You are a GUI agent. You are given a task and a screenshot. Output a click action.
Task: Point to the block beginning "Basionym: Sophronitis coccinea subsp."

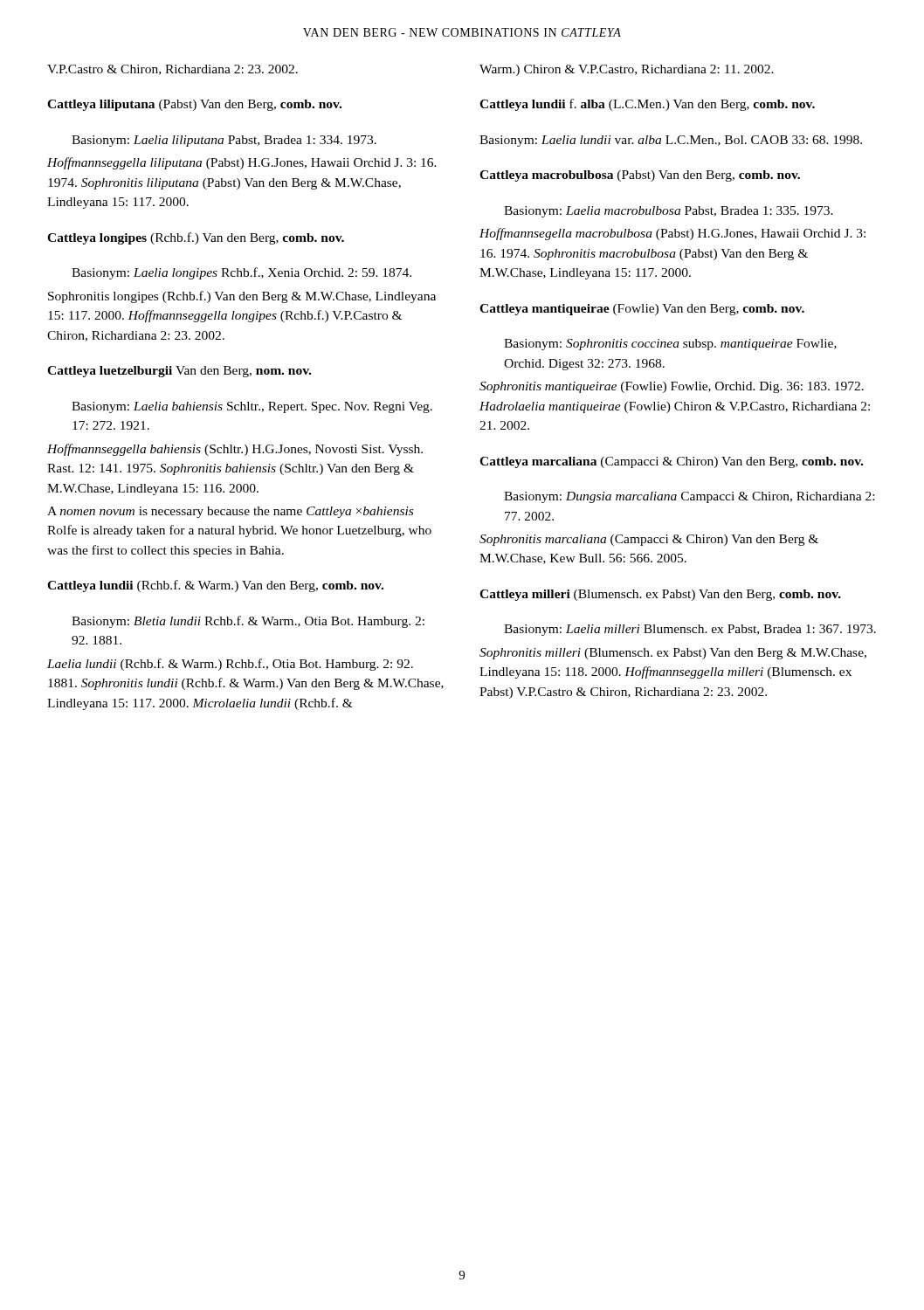click(x=678, y=385)
